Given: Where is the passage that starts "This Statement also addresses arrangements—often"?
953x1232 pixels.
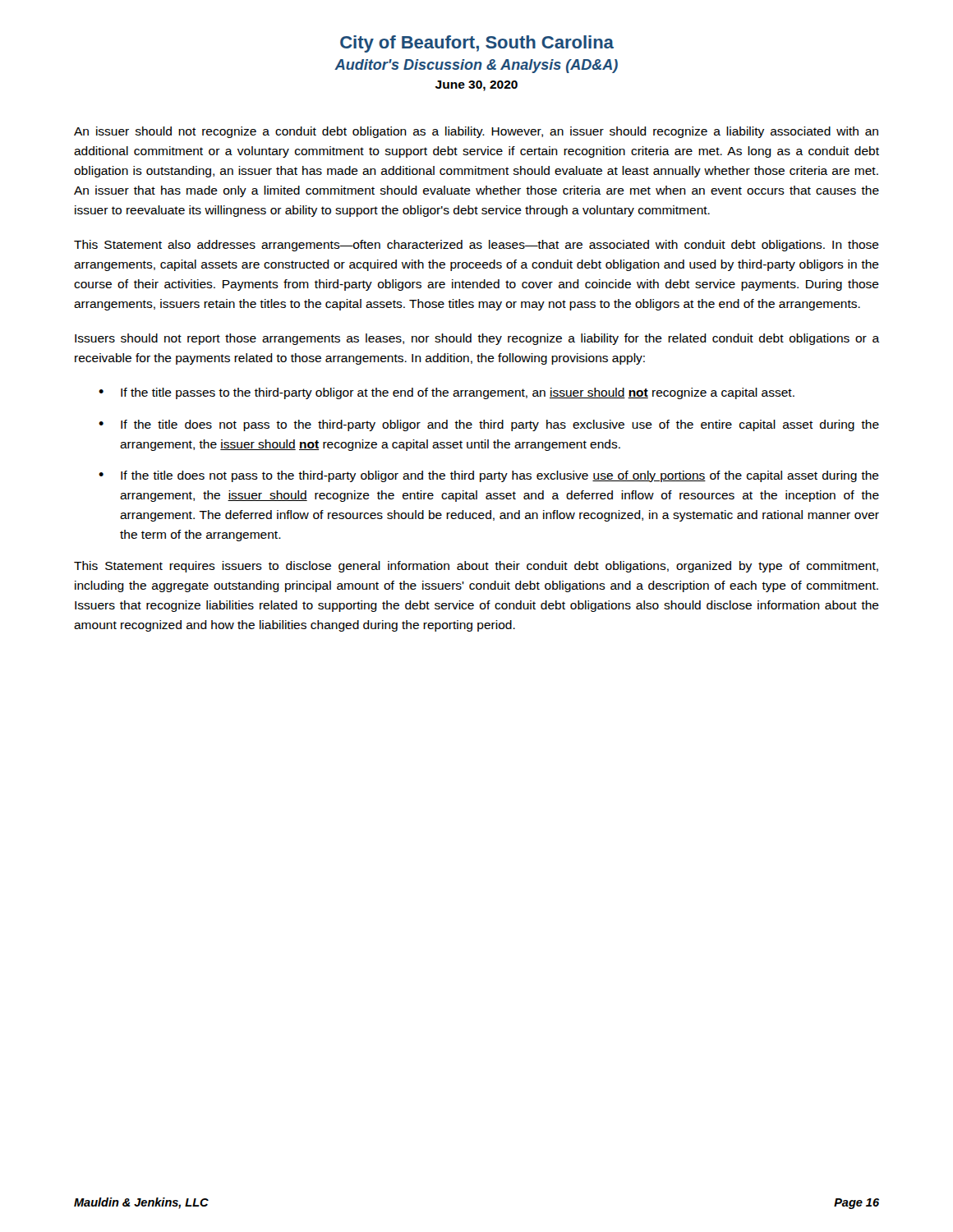Looking at the screenshot, I should click(476, 274).
